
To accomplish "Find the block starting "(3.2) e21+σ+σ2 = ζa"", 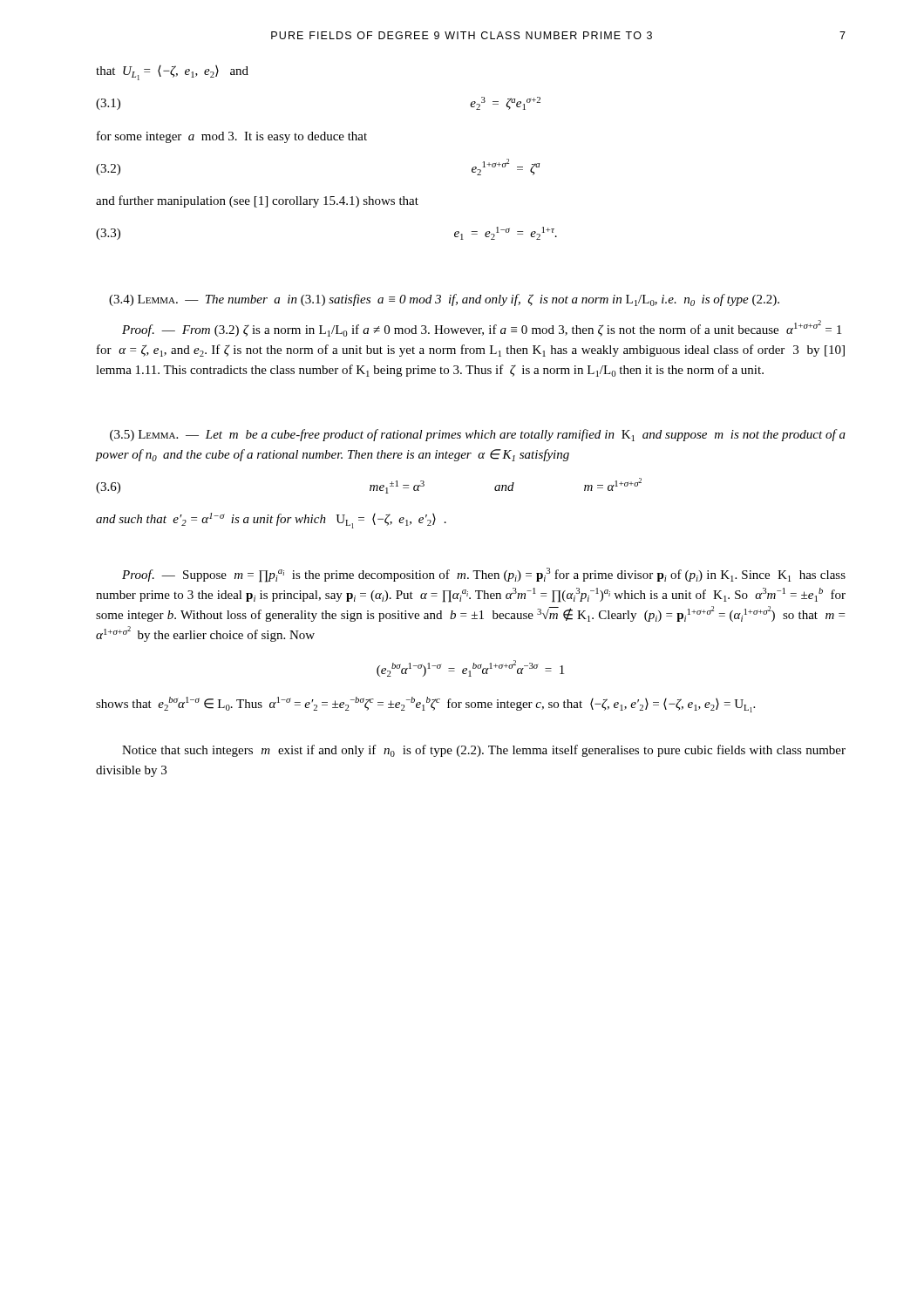I will 471,169.
